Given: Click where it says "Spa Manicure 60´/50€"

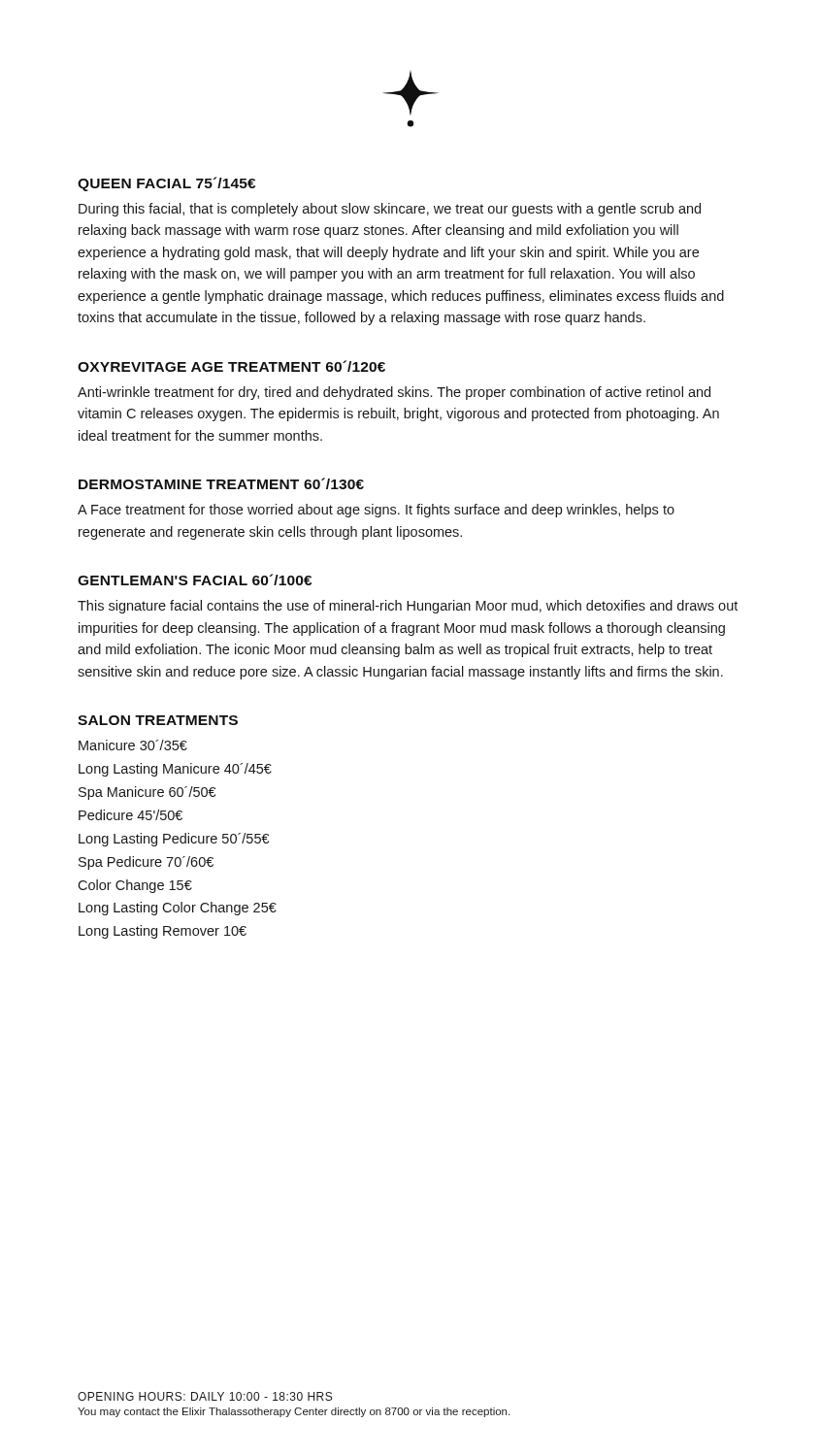Looking at the screenshot, I should [147, 792].
